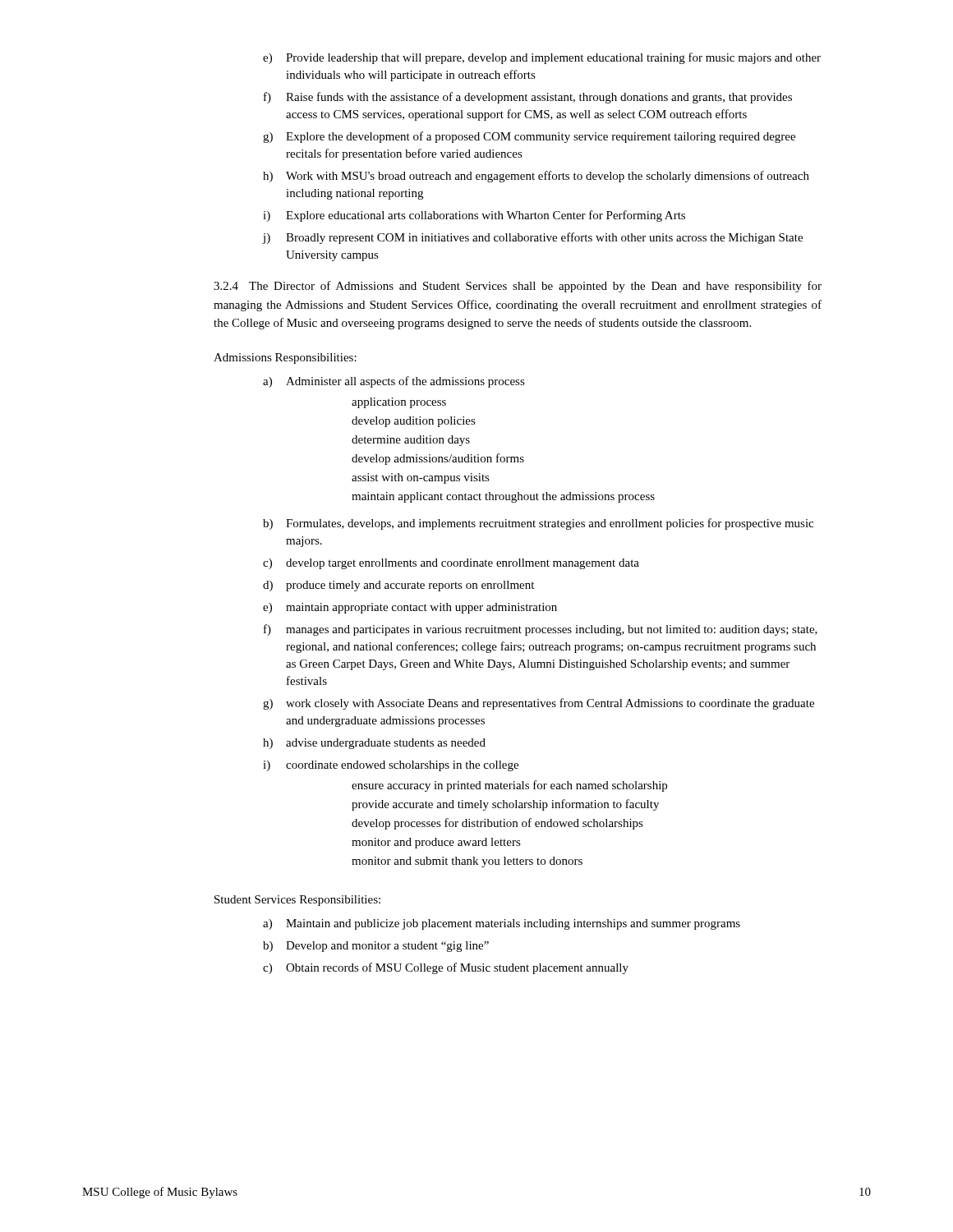Viewport: 953px width, 1232px height.
Task: Find the block on this page that starts "e)maintain appropriate contact with"
Action: (x=542, y=607)
